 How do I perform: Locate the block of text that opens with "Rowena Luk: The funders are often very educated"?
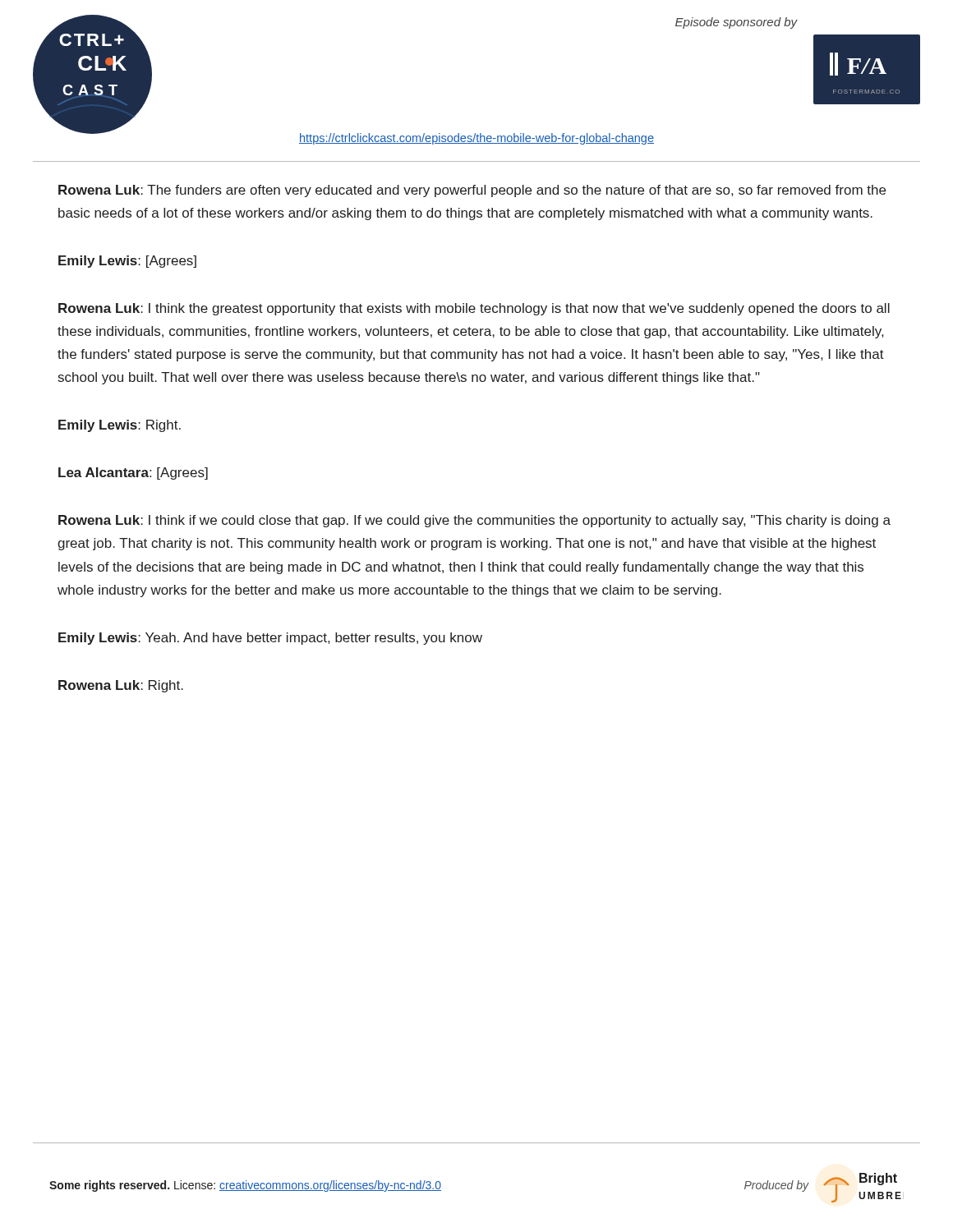472,202
